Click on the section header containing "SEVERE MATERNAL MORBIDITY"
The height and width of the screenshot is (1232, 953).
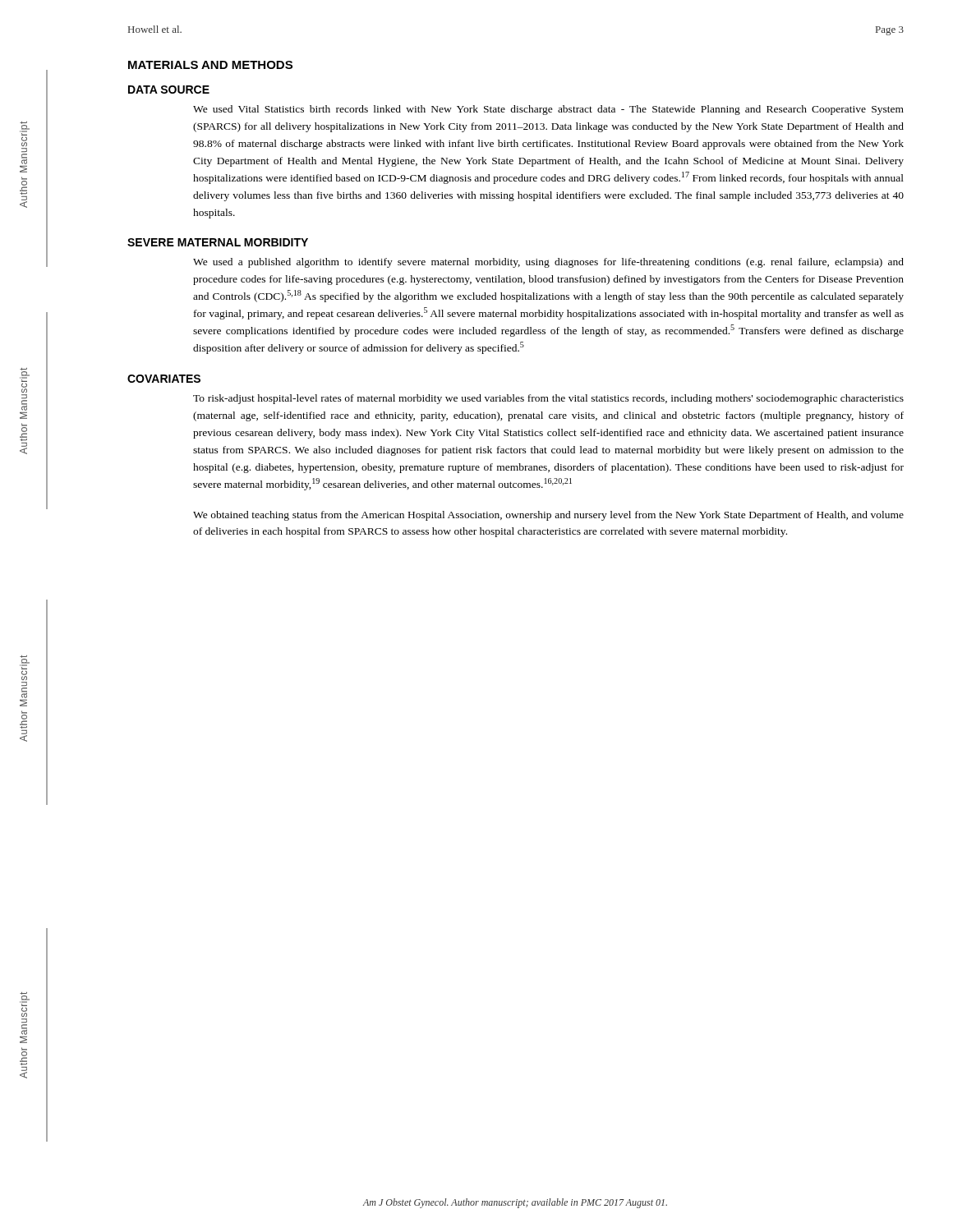[x=218, y=243]
